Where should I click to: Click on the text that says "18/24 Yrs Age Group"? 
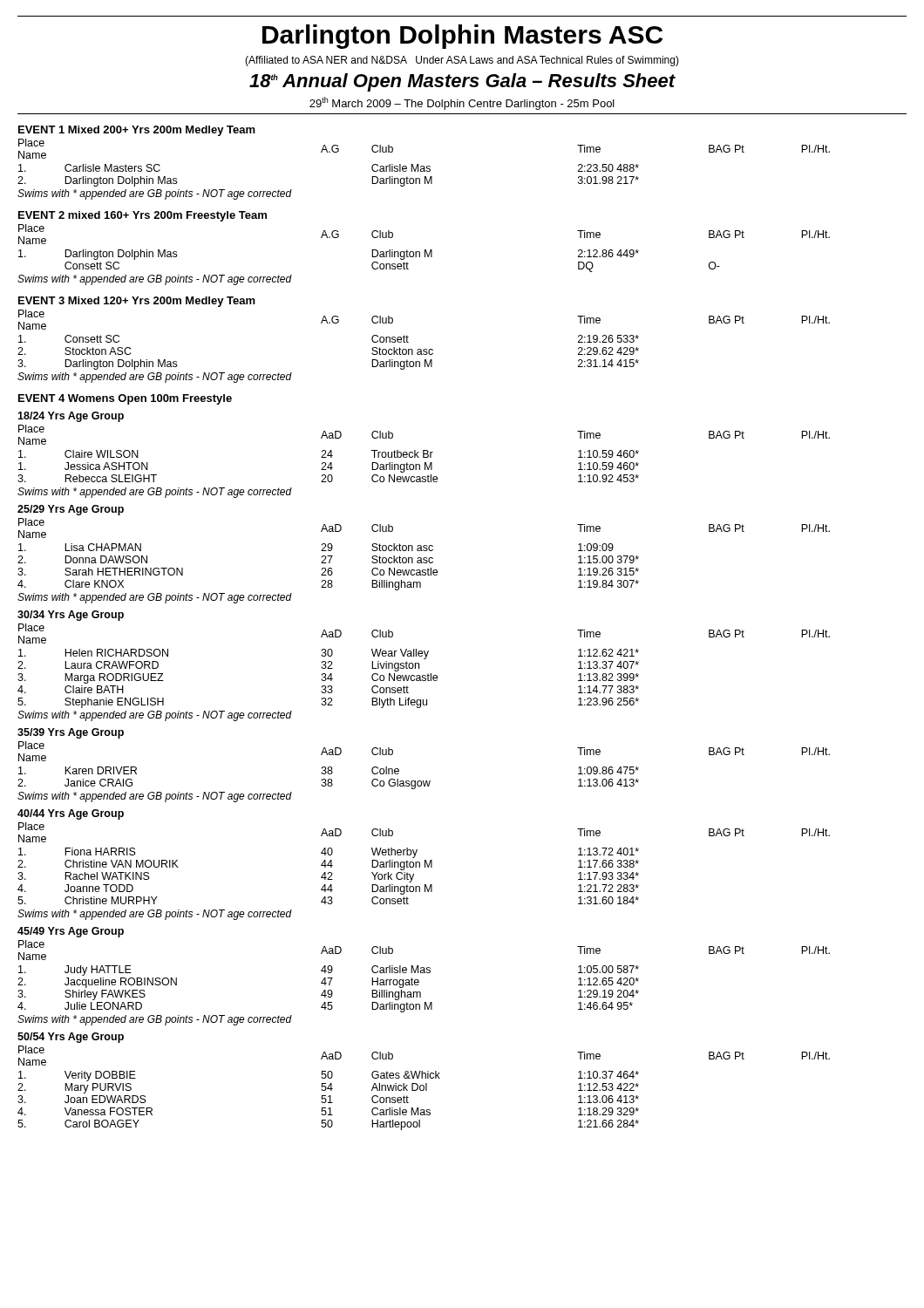[x=71, y=416]
